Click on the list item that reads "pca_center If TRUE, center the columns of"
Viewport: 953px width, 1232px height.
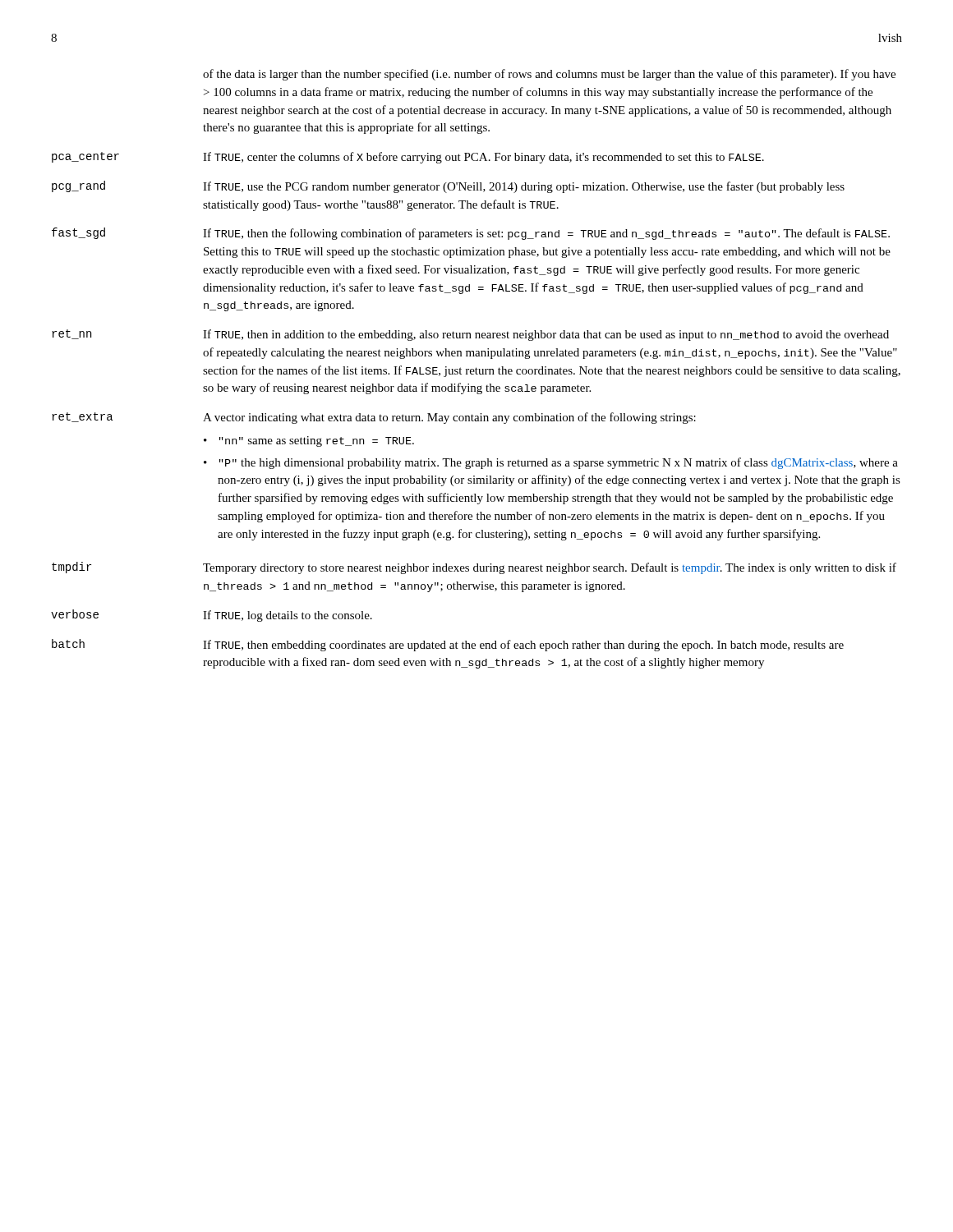(476, 158)
